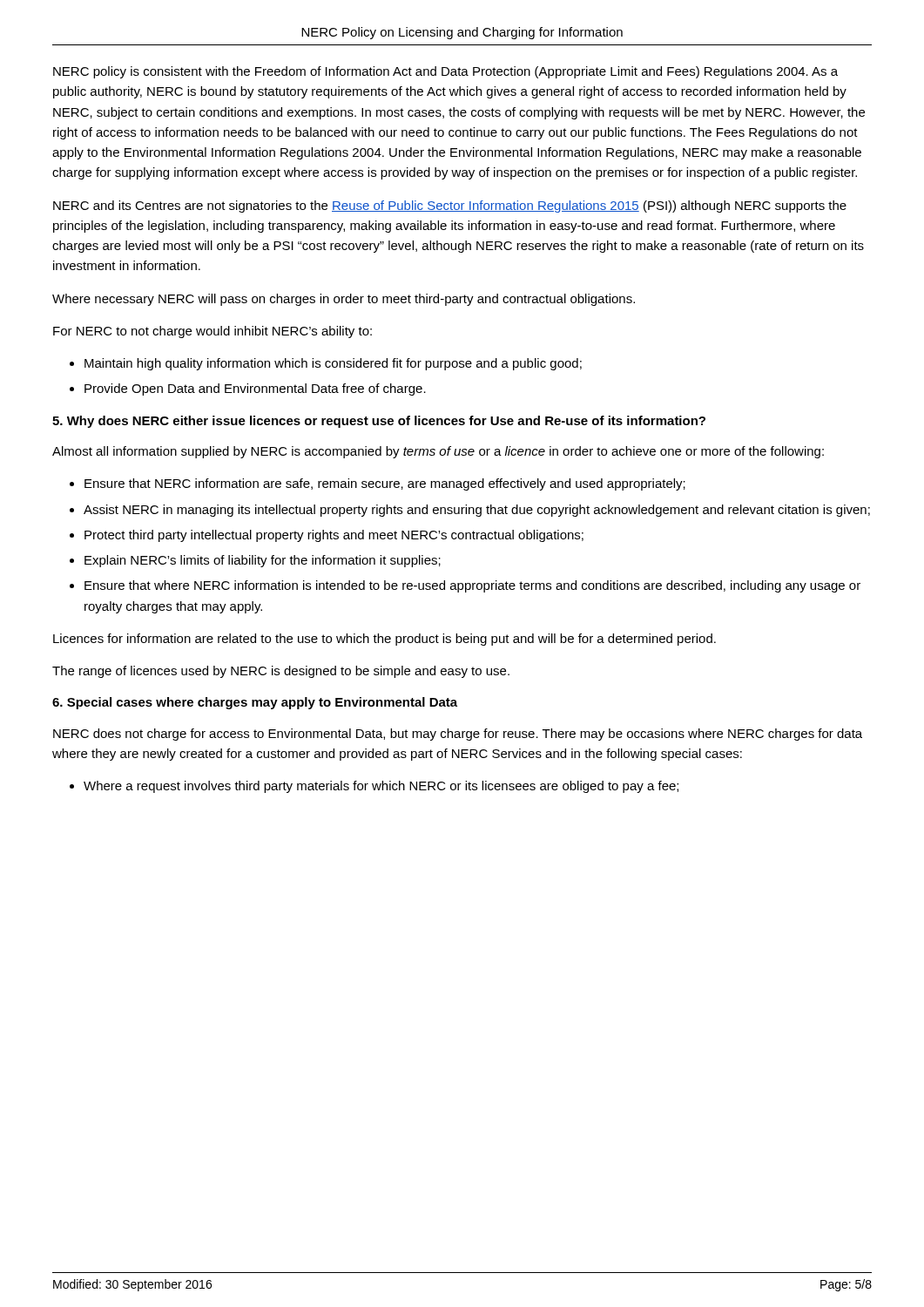
Task: Find the block on this page that starts "For NERC to not charge would inhibit"
Action: pos(213,330)
